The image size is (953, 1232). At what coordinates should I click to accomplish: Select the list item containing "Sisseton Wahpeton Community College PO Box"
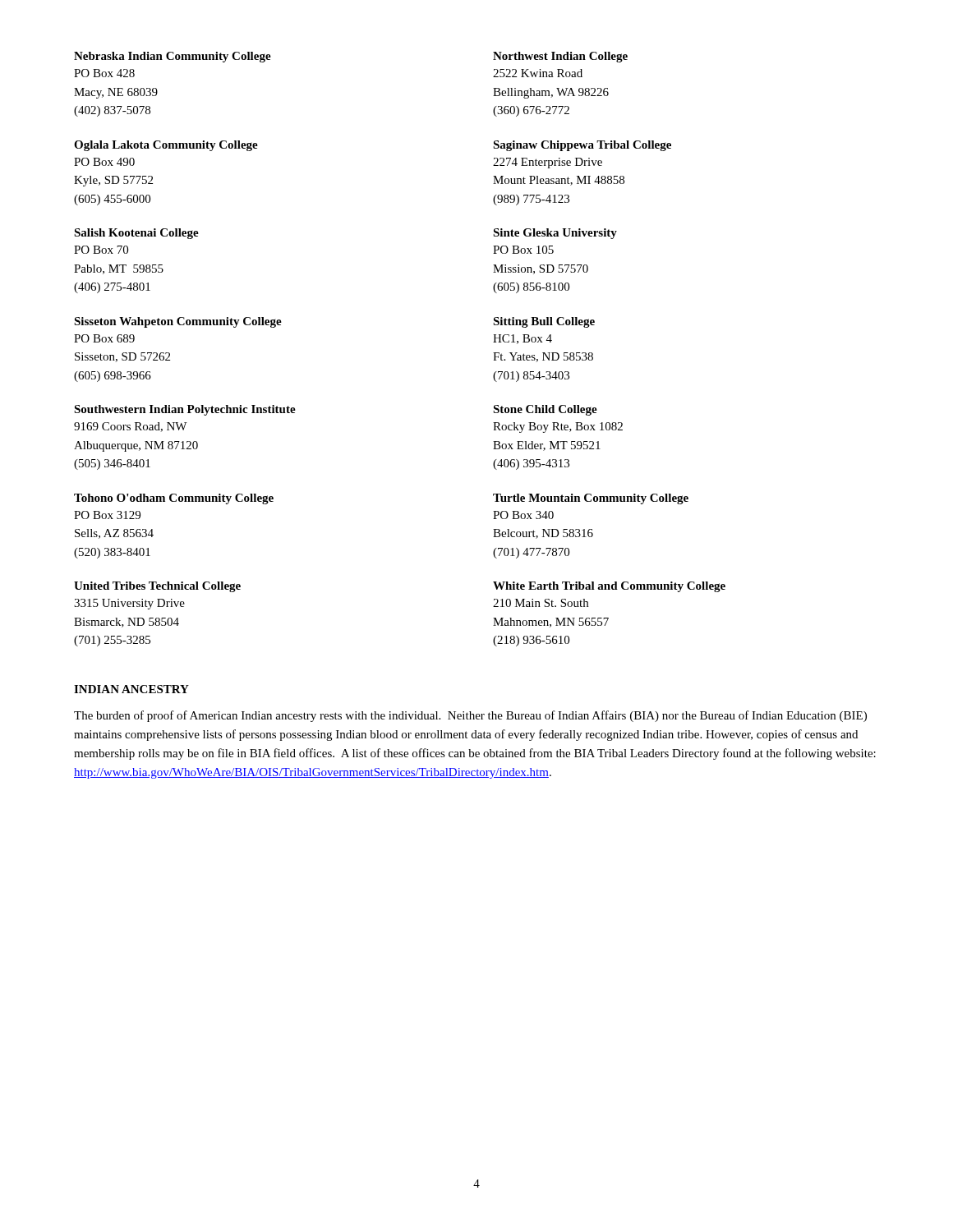[x=178, y=322]
